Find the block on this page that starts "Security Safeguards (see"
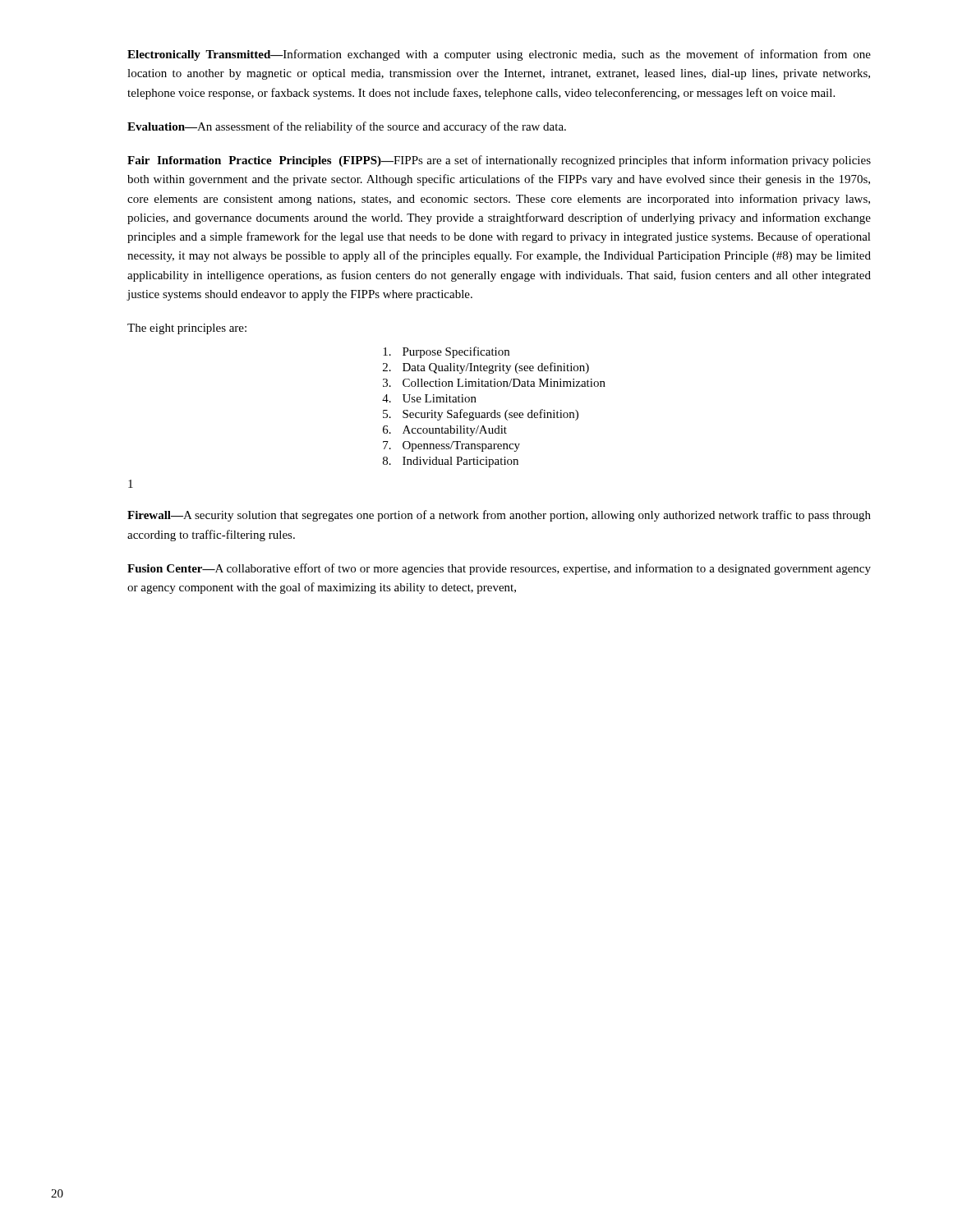 pyautogui.click(x=491, y=414)
